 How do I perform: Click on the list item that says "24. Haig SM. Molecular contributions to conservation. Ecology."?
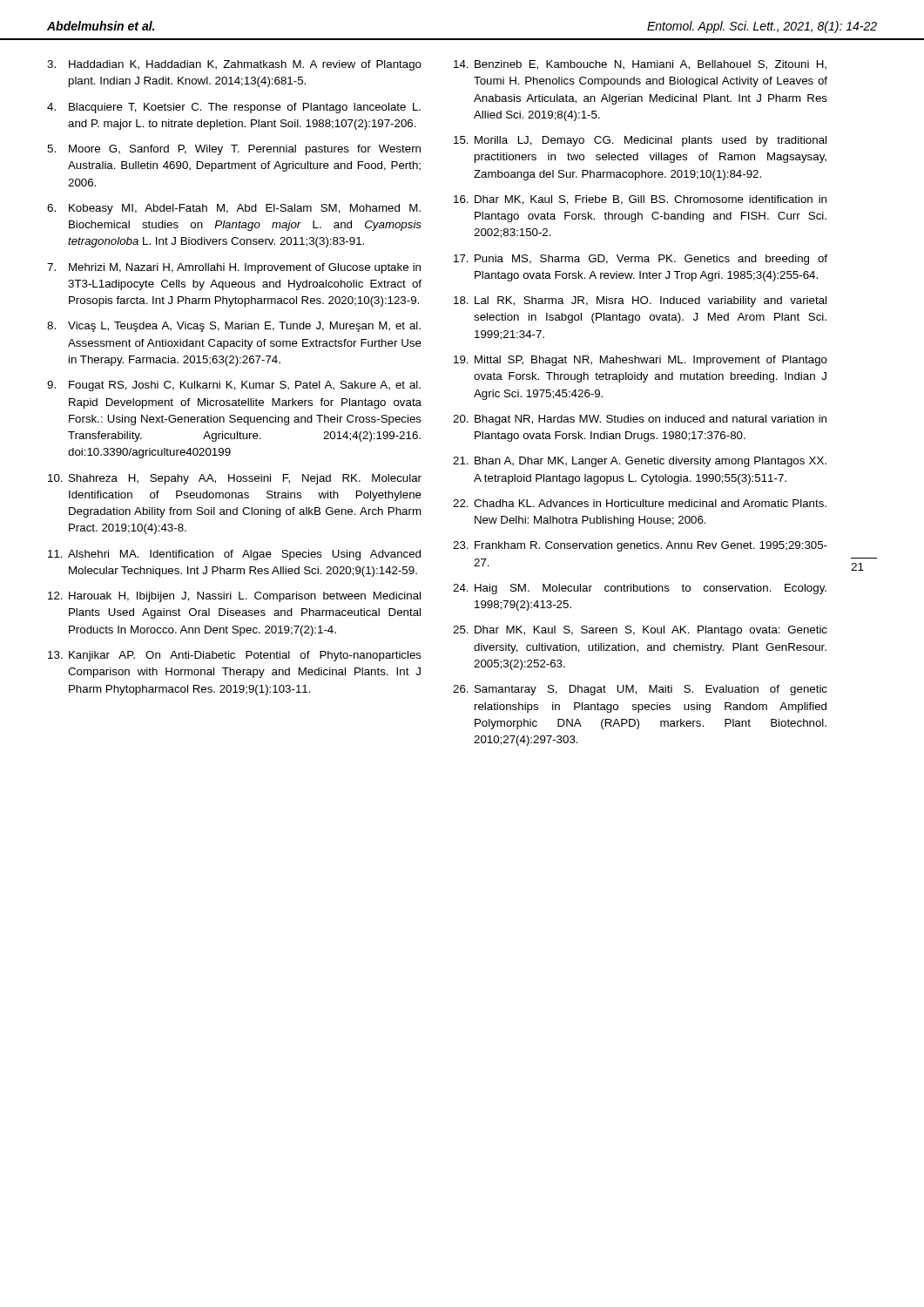click(640, 596)
